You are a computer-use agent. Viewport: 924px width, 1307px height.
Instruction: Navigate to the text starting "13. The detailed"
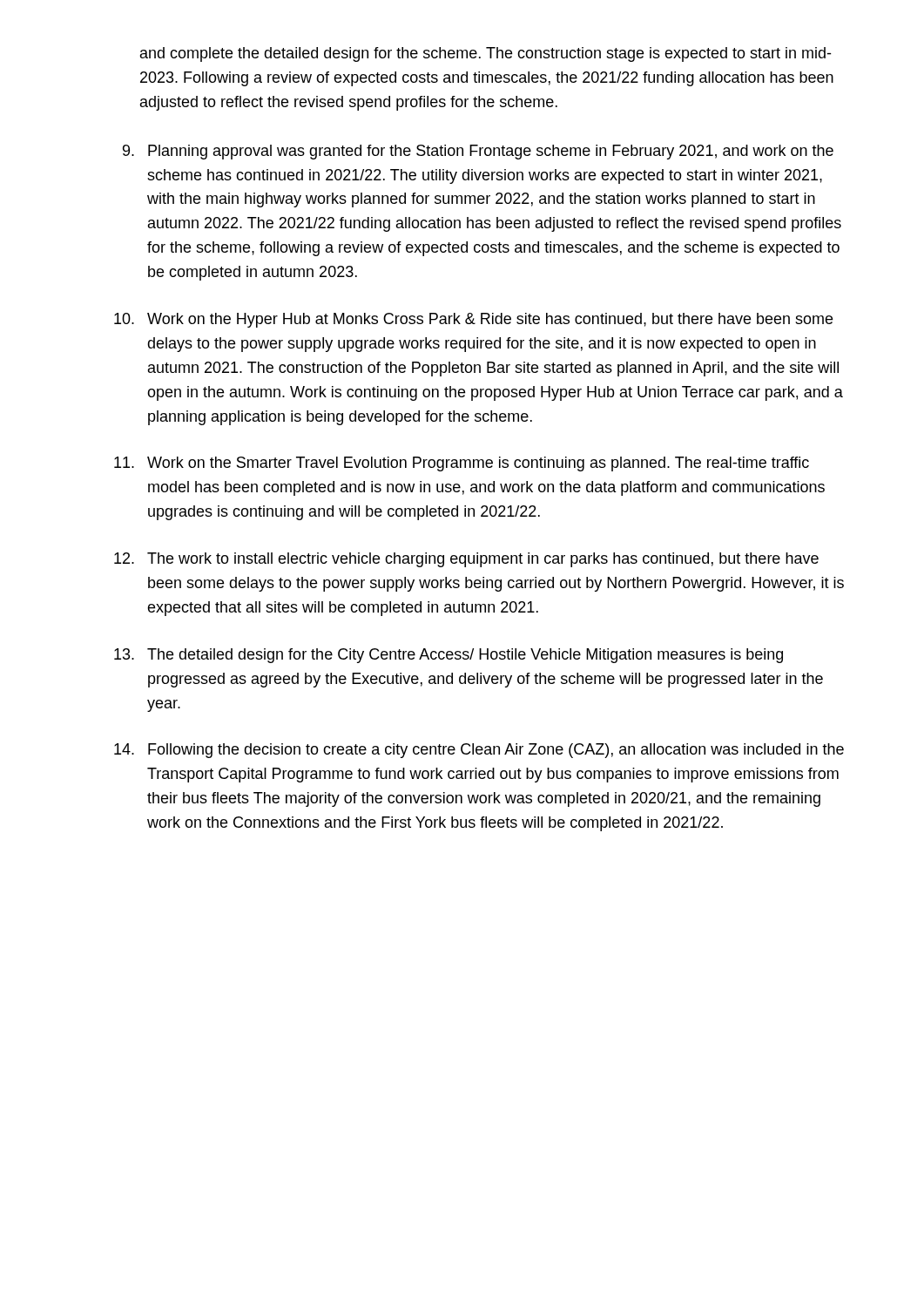point(471,679)
